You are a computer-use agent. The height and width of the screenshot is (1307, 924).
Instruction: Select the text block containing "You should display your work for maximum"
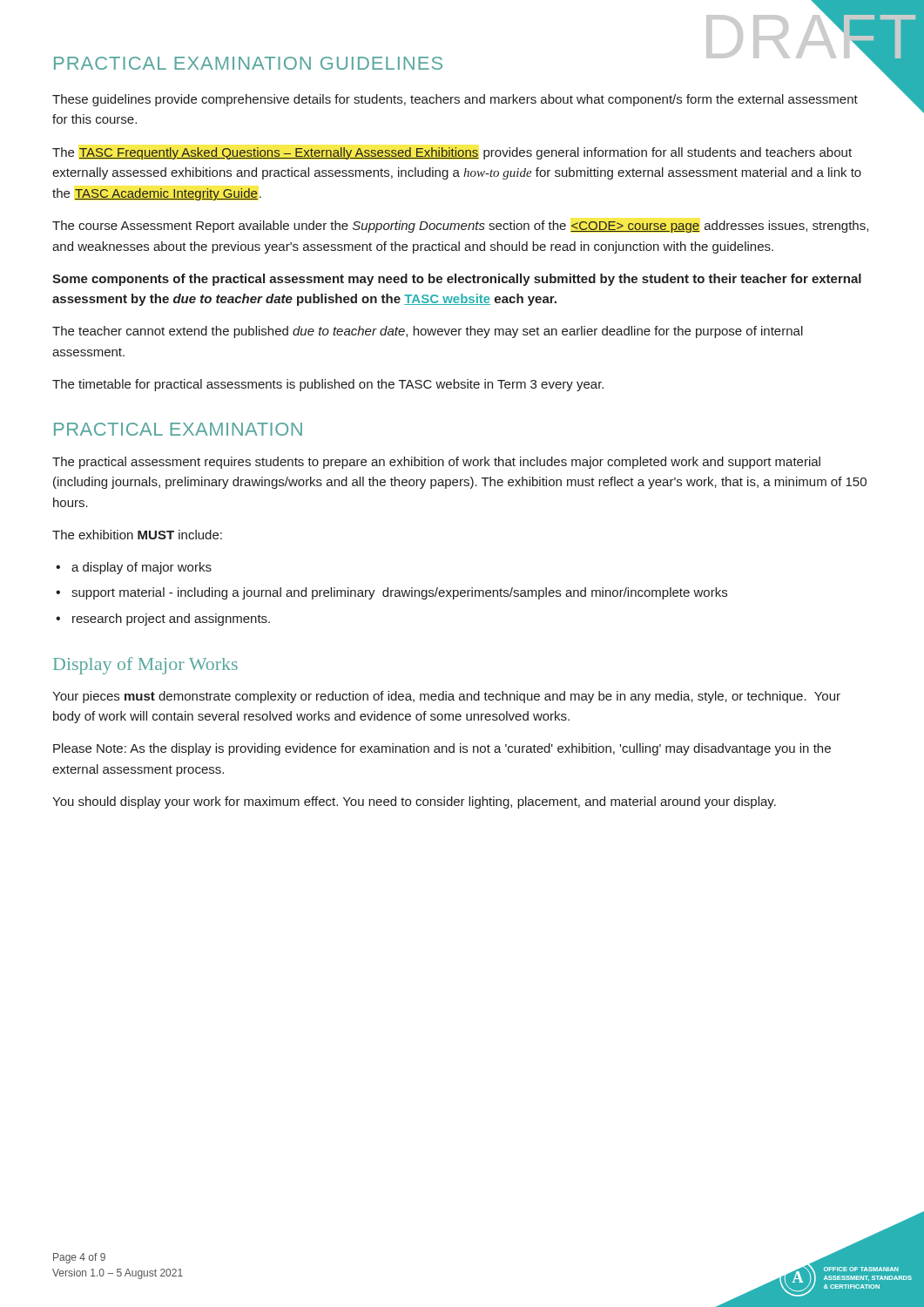point(462,801)
